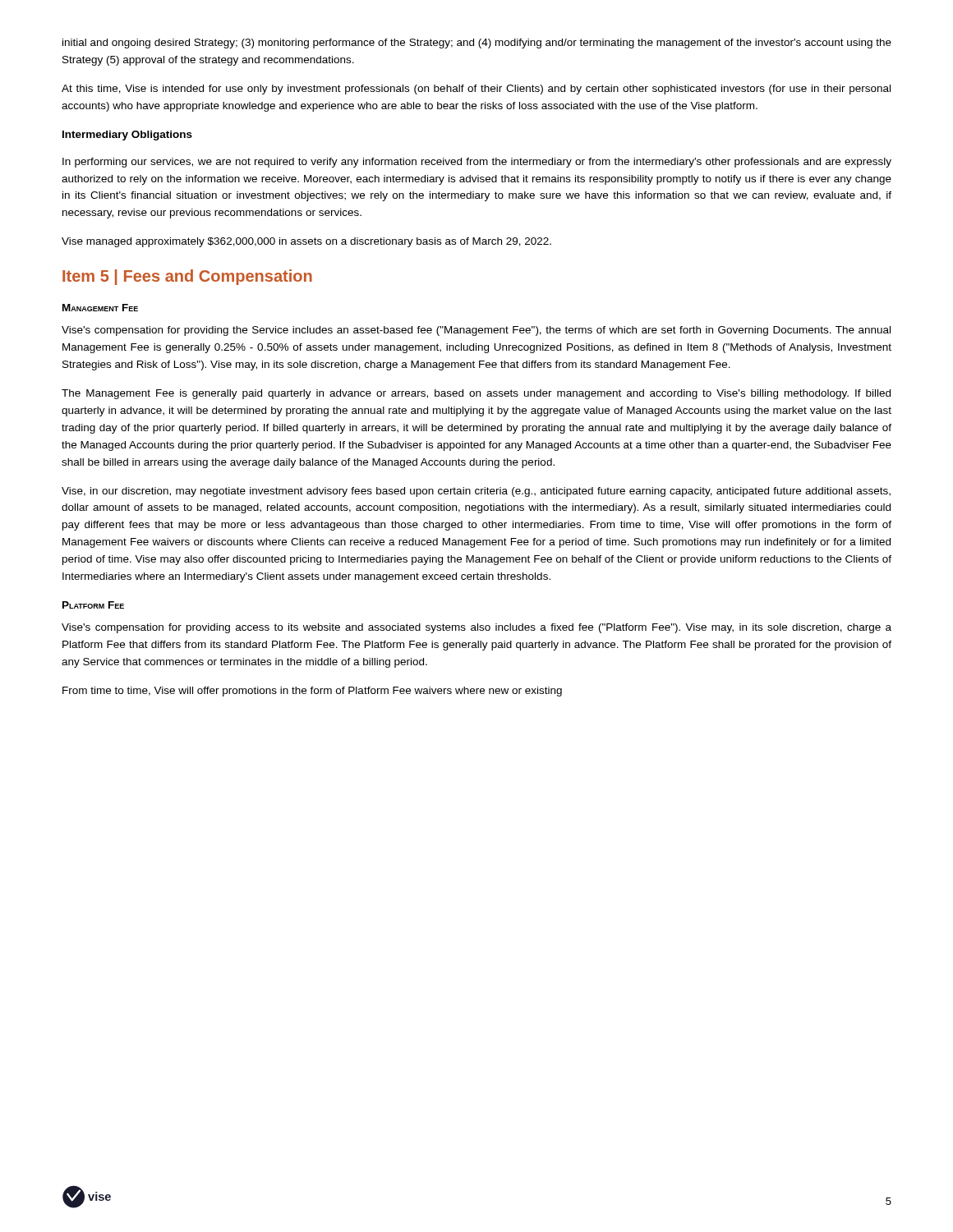This screenshot has width=953, height=1232.
Task: Click the passage that begins "The Management Fee is generally paid"
Action: (476, 428)
